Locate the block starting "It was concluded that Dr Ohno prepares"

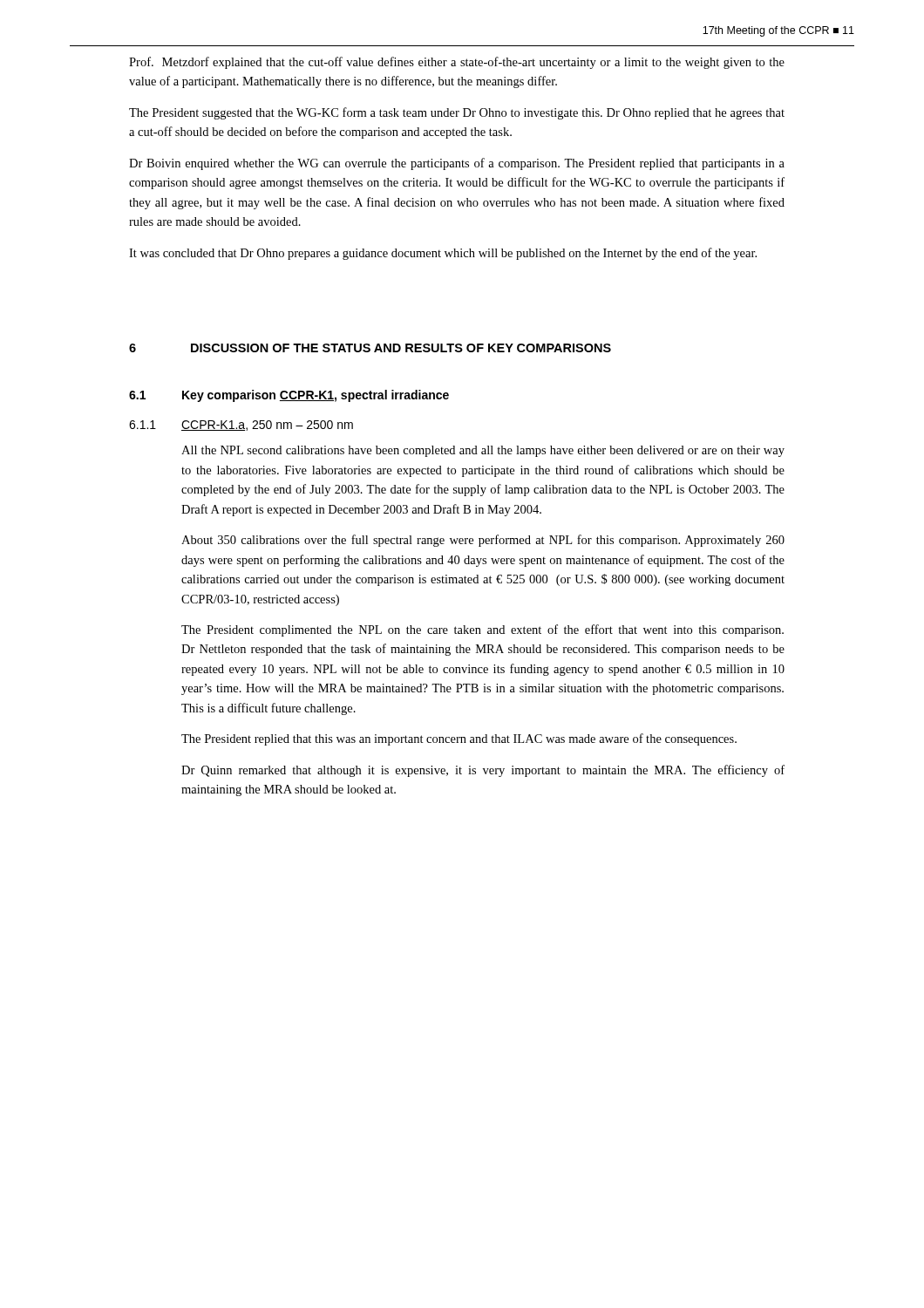click(443, 253)
